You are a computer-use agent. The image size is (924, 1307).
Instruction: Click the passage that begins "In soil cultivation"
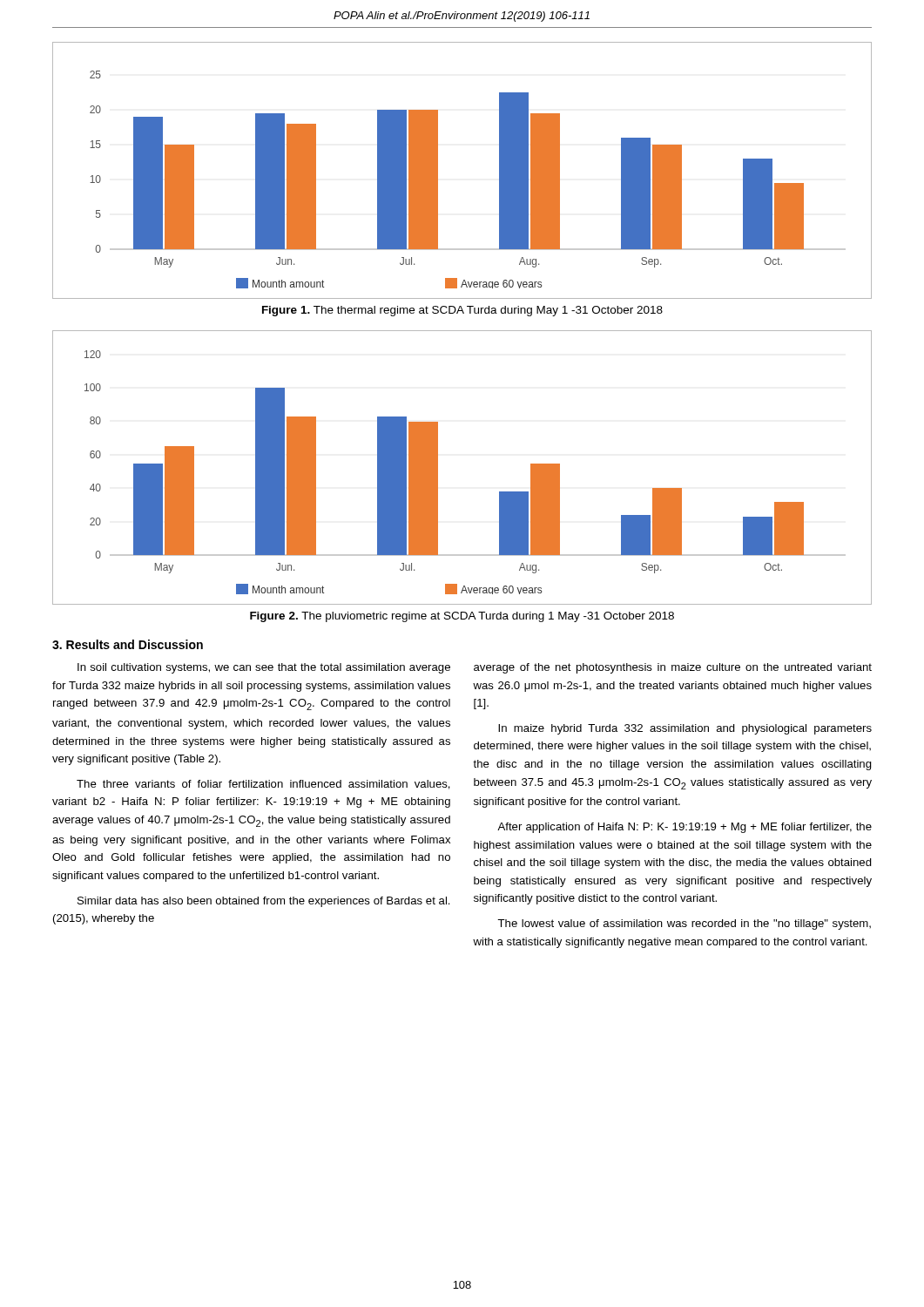tap(251, 713)
